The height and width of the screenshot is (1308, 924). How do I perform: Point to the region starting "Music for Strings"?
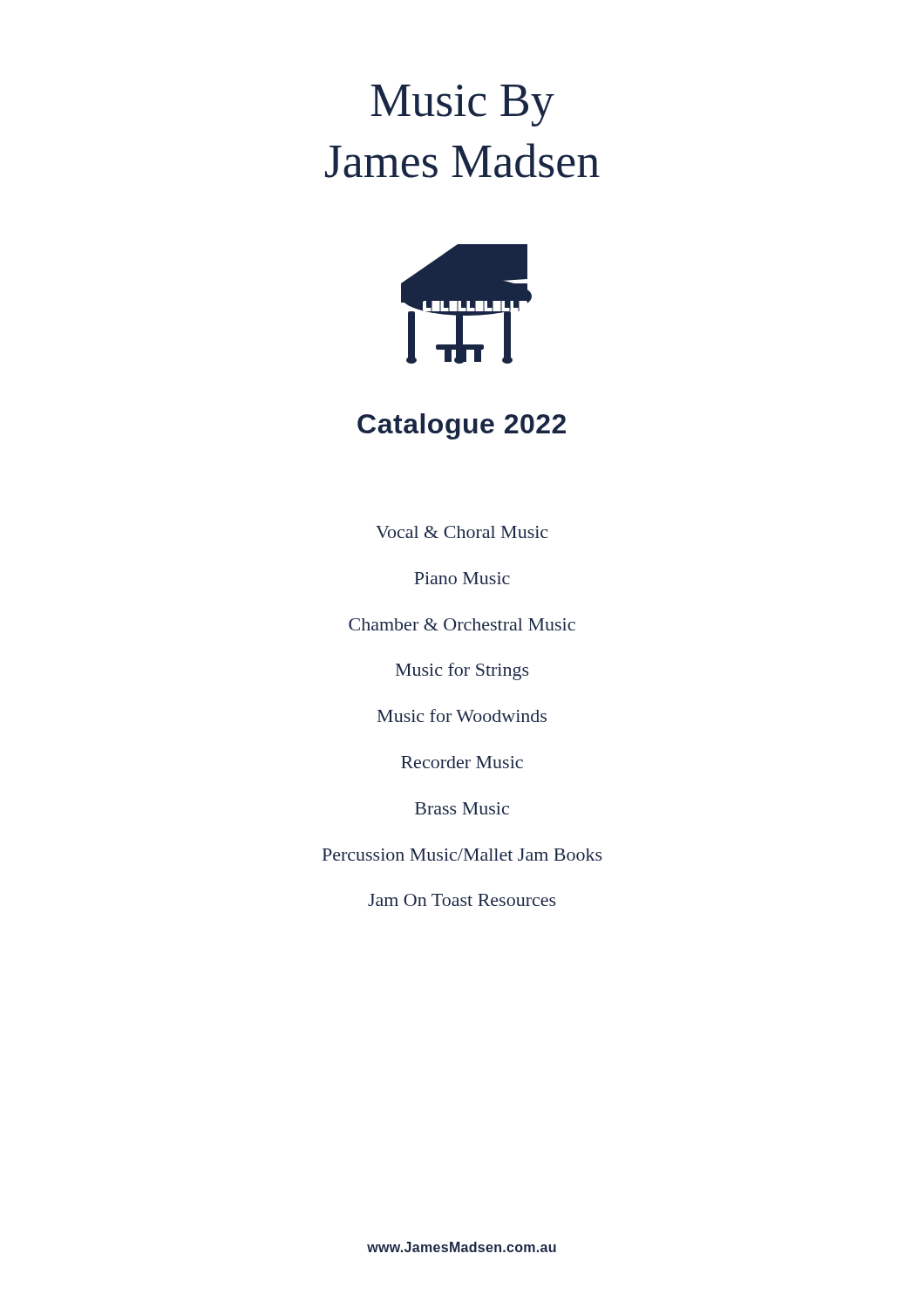click(x=462, y=670)
